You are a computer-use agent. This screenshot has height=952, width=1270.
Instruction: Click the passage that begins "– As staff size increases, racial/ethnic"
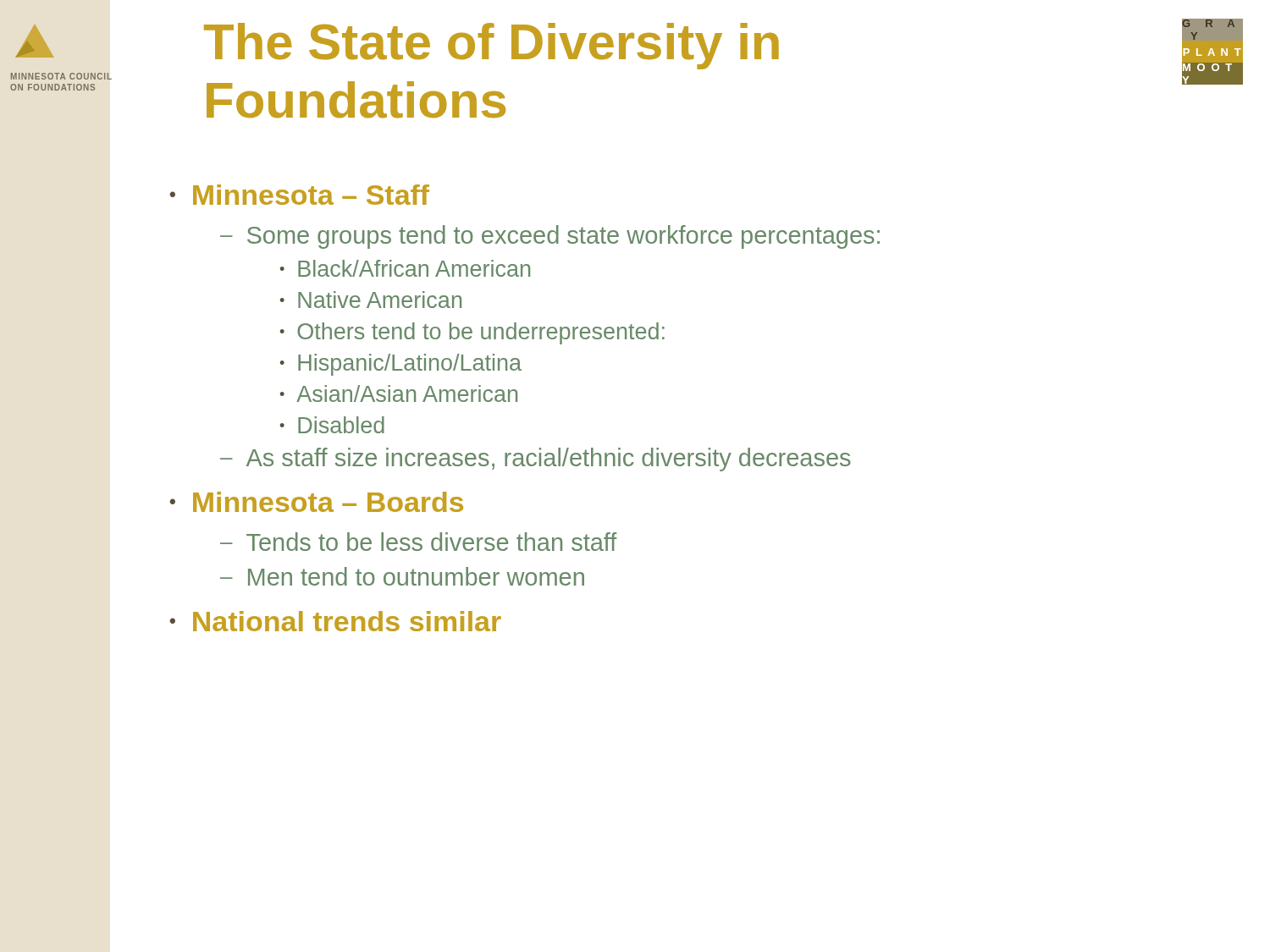pyautogui.click(x=536, y=458)
